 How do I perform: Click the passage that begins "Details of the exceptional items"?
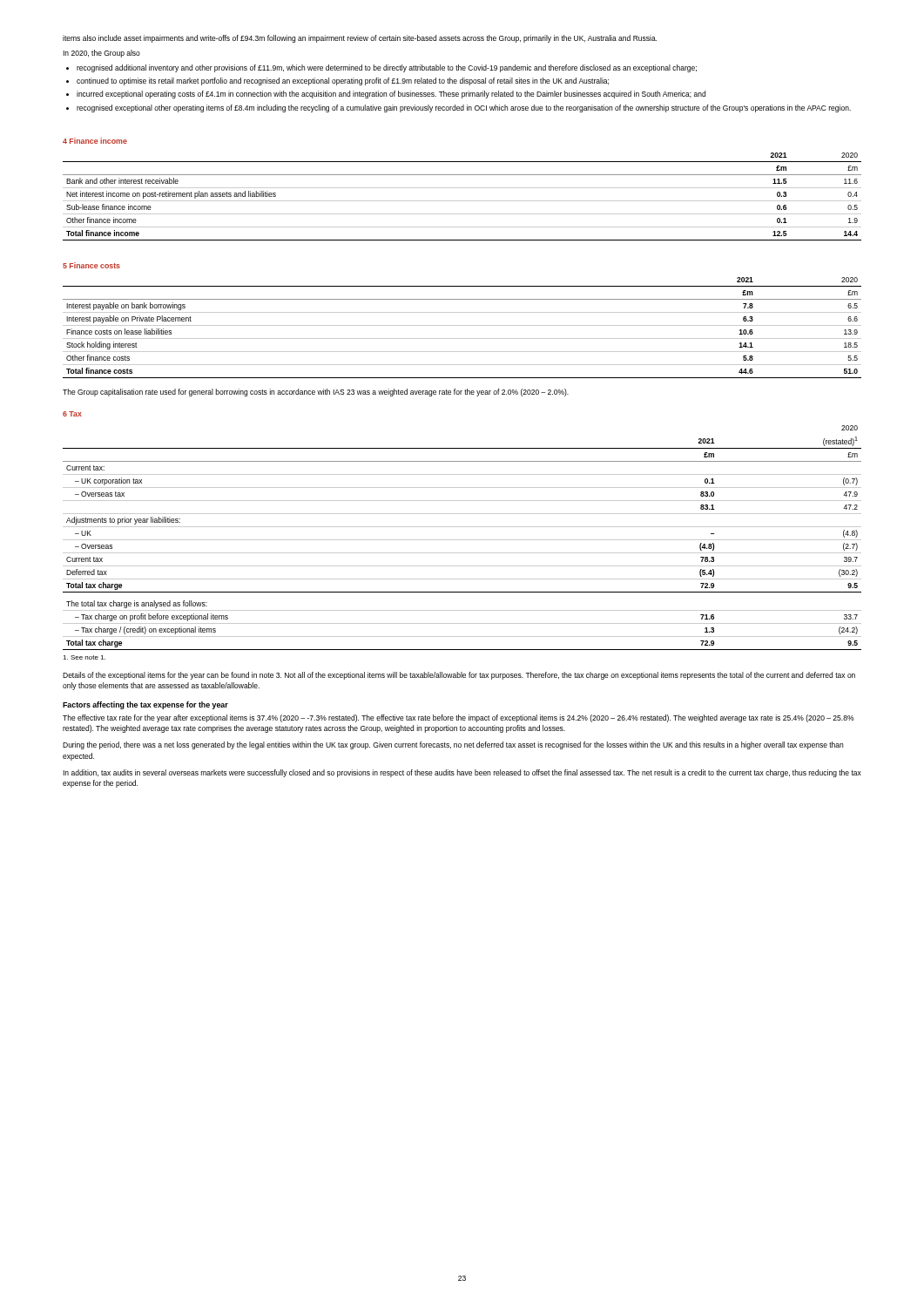coord(459,681)
